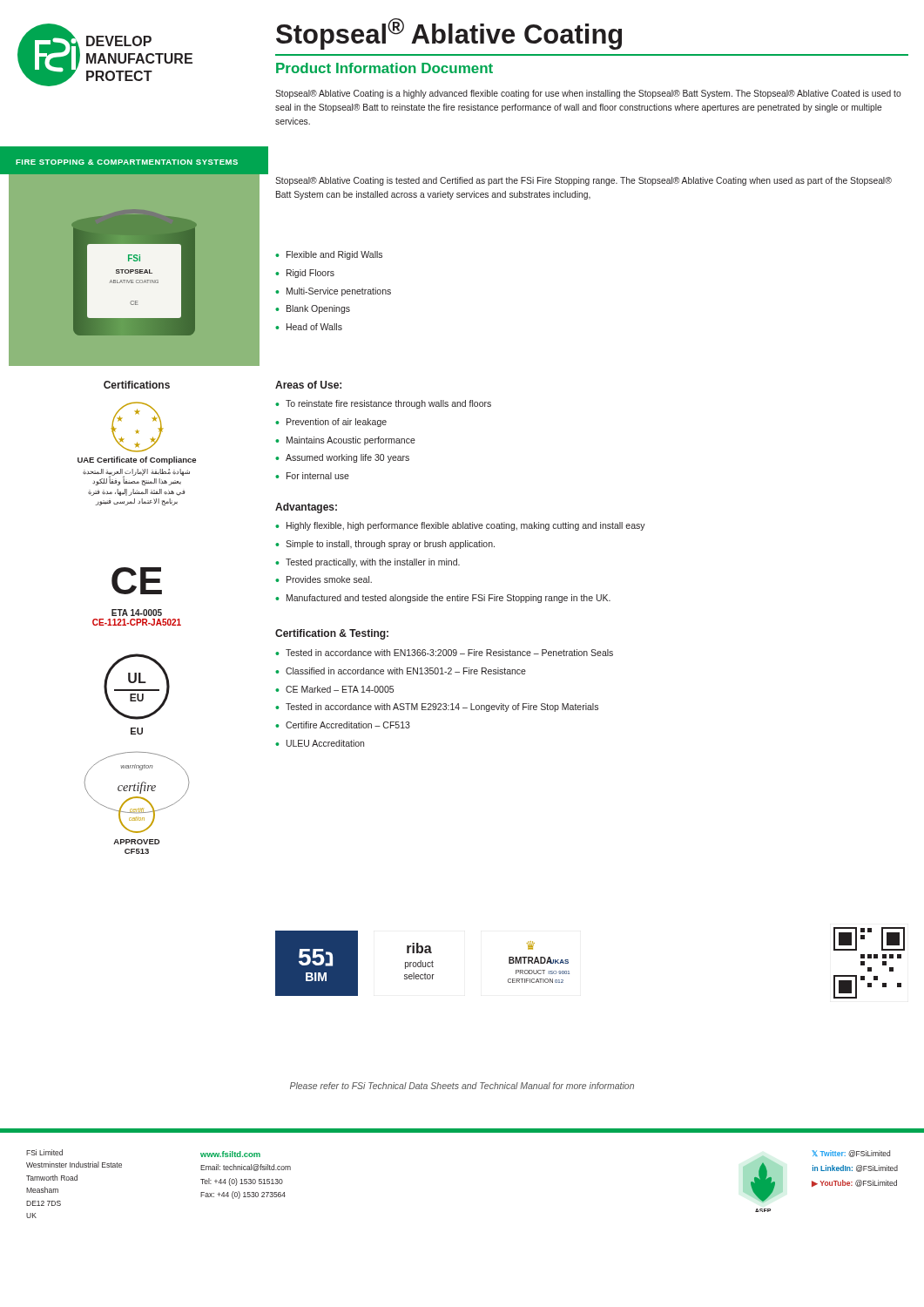Point to the block beginning "Stopseal® Ablative Coating is a highly"
This screenshot has height=1307, width=924.
588,108
